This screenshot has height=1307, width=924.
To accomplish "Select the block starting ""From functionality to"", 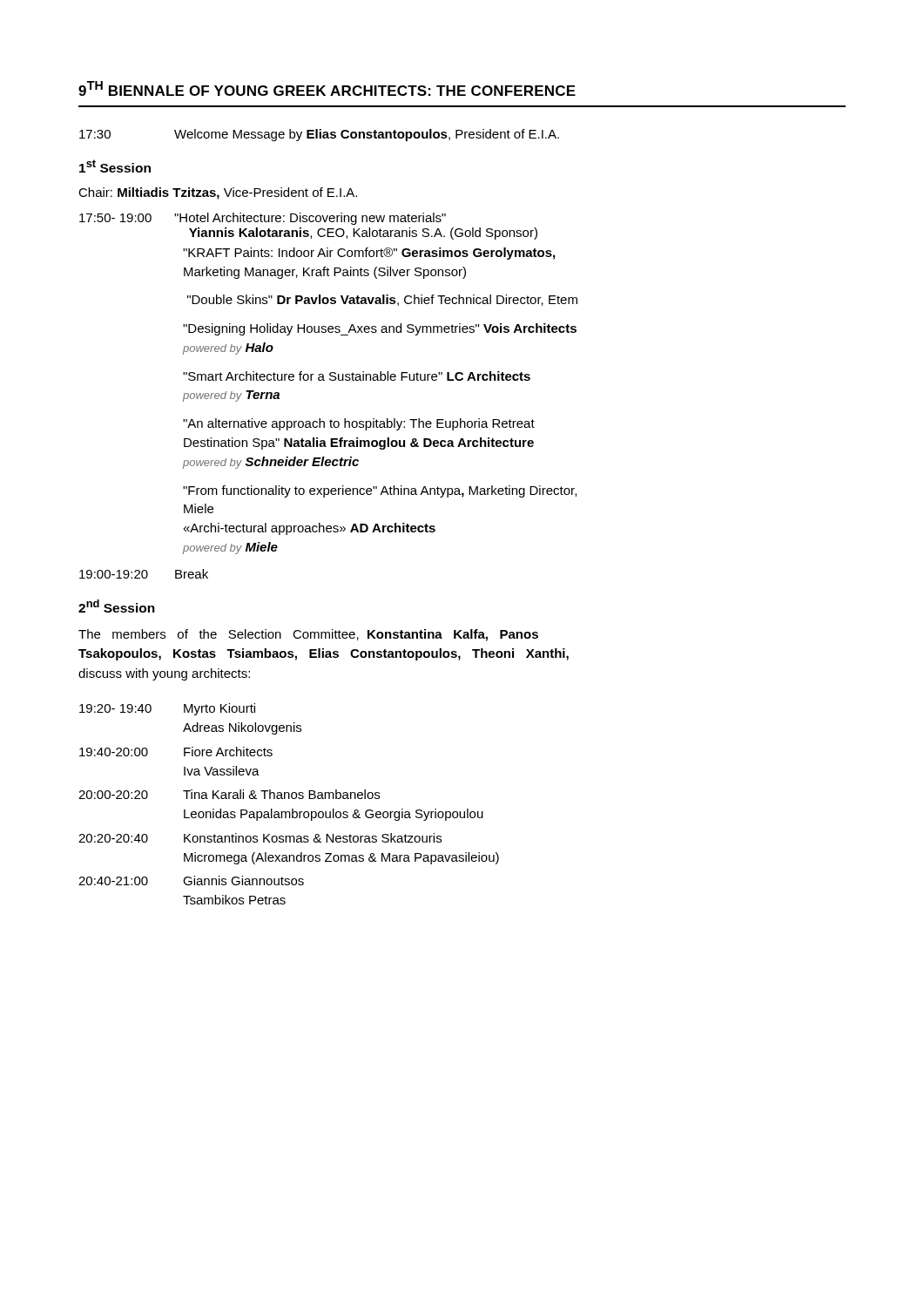I will pos(380,518).
